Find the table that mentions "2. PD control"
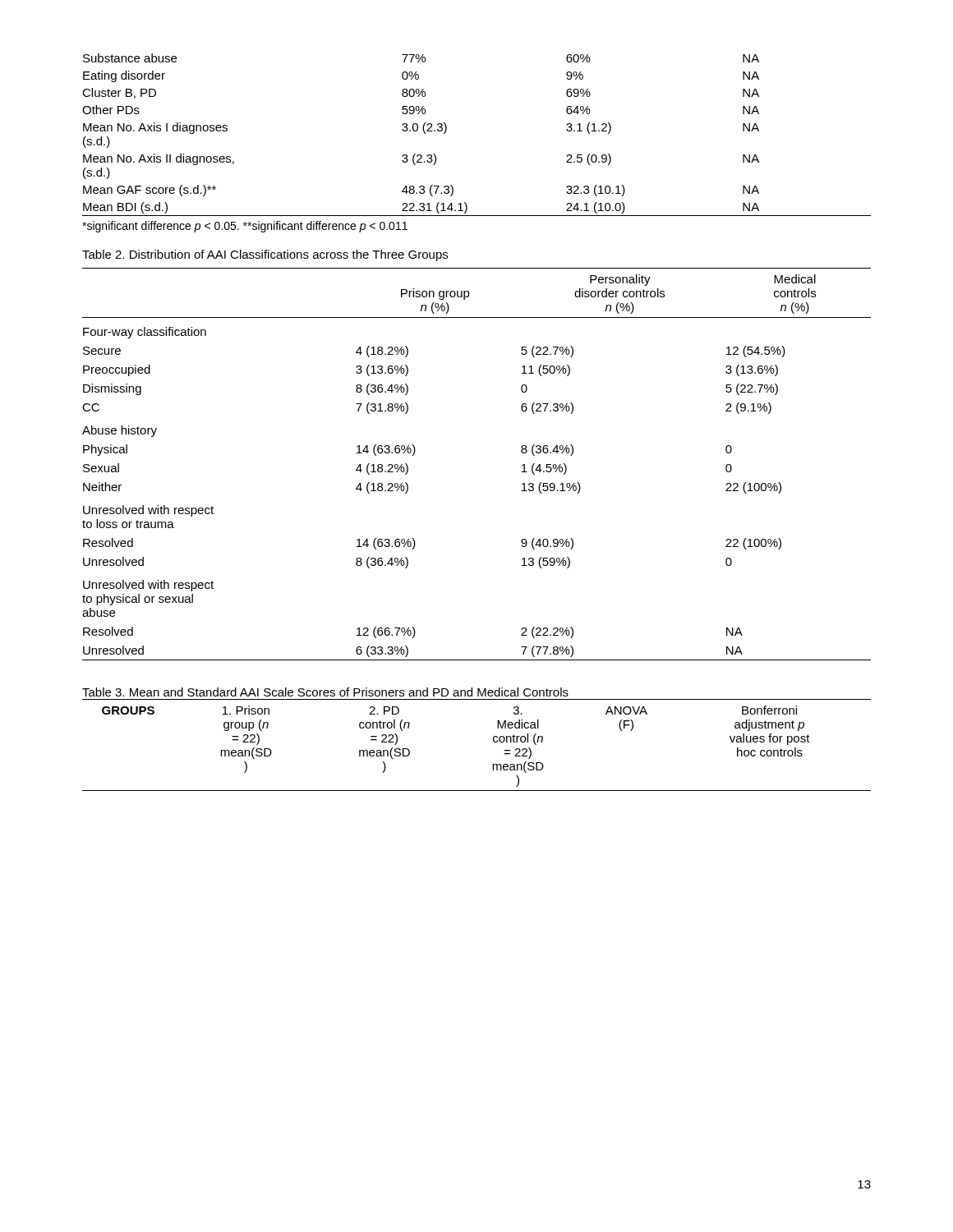Viewport: 953px width, 1232px height. 476,756
